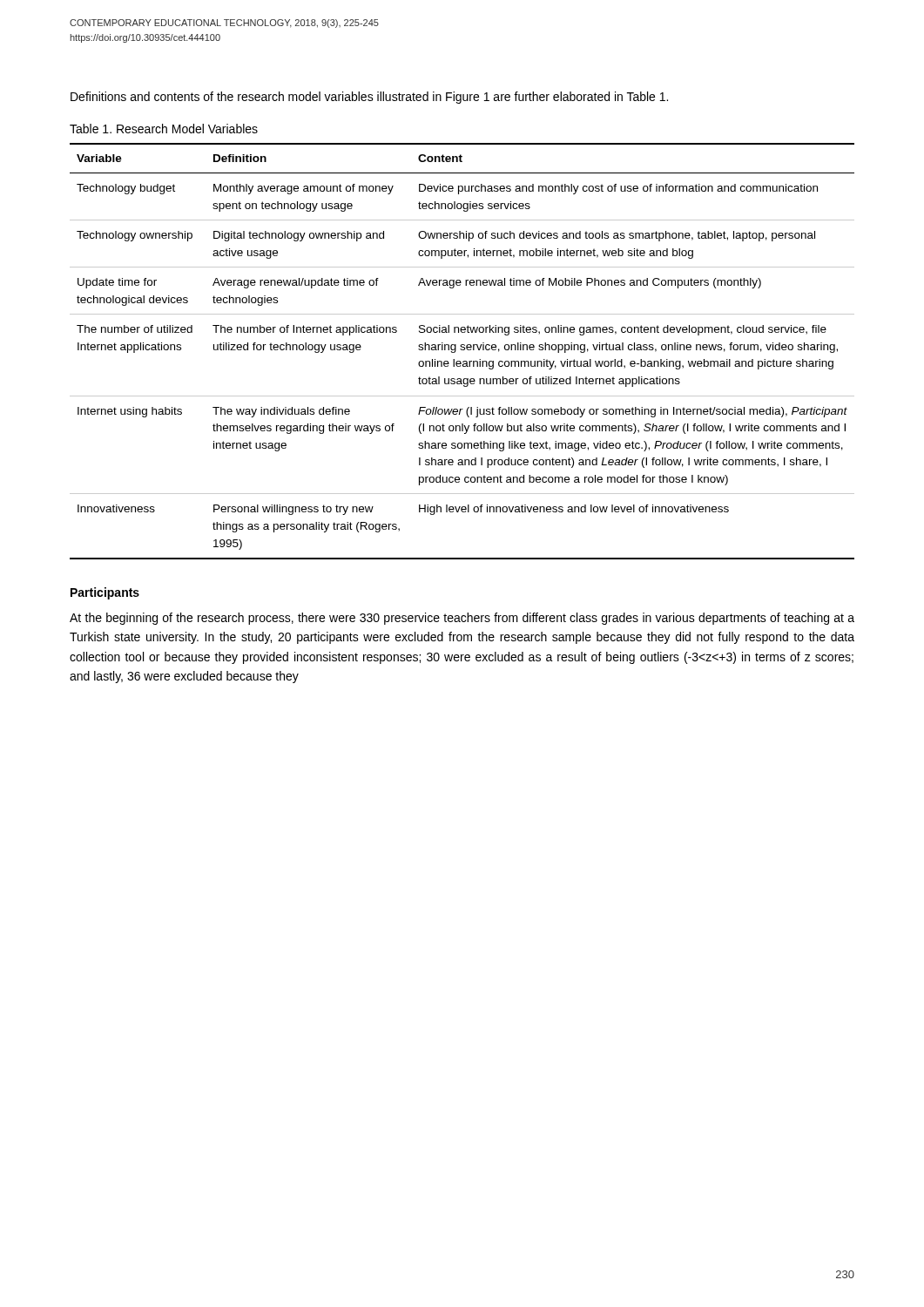Navigate to the passage starting "At the beginning of the"
This screenshot has width=924, height=1307.
(462, 647)
